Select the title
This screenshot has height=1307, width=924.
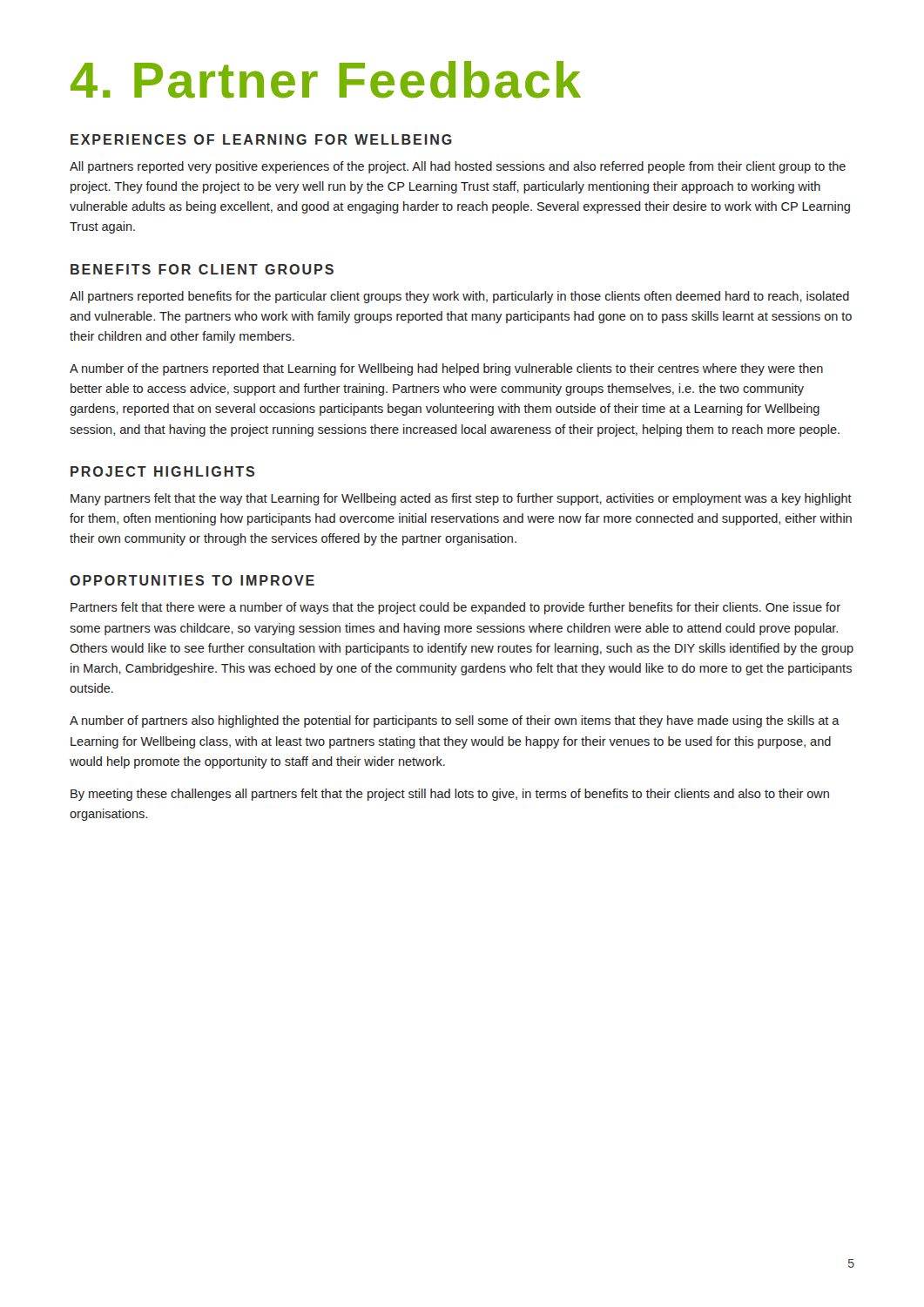(326, 80)
